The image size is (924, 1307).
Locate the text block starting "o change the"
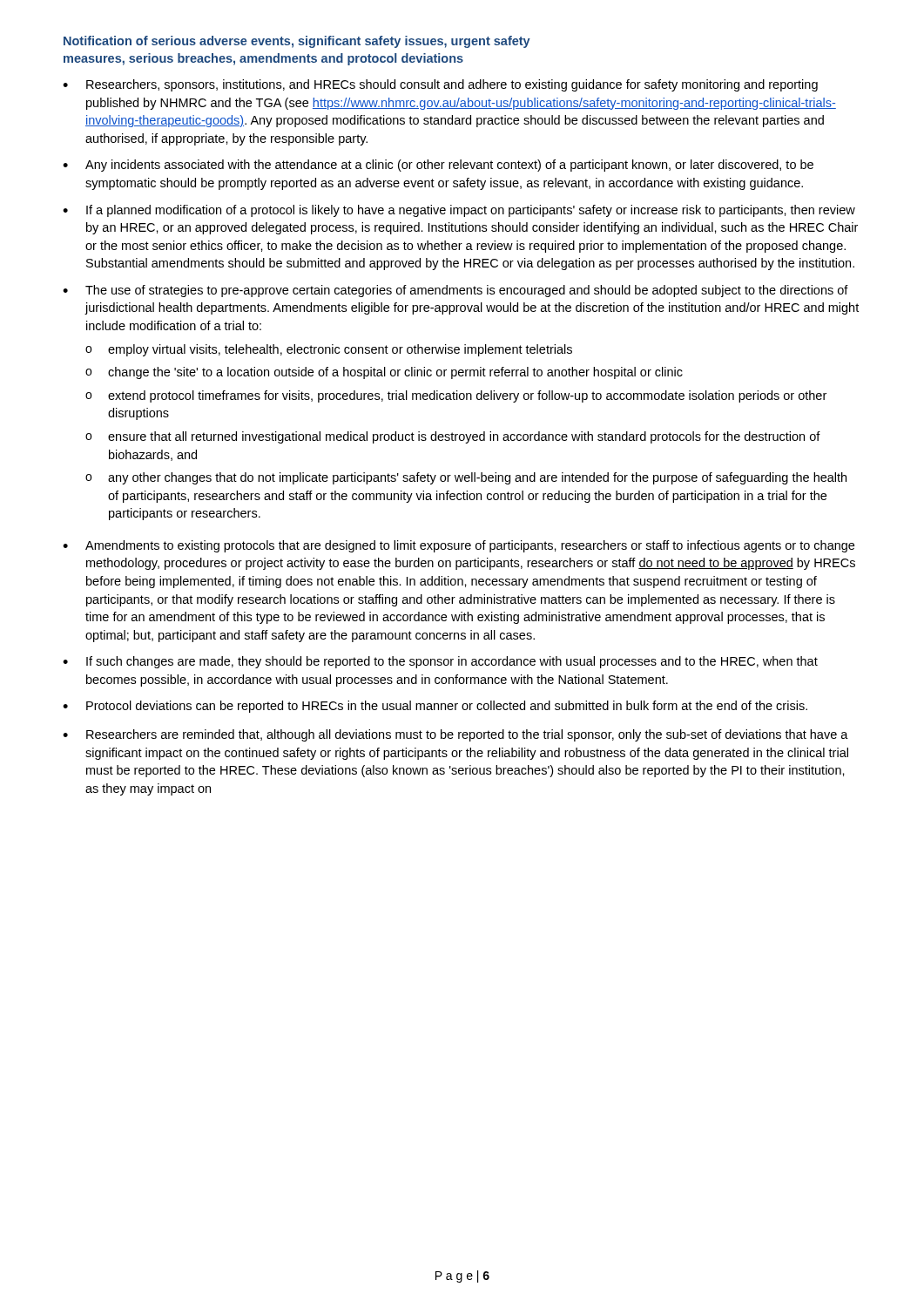473,372
